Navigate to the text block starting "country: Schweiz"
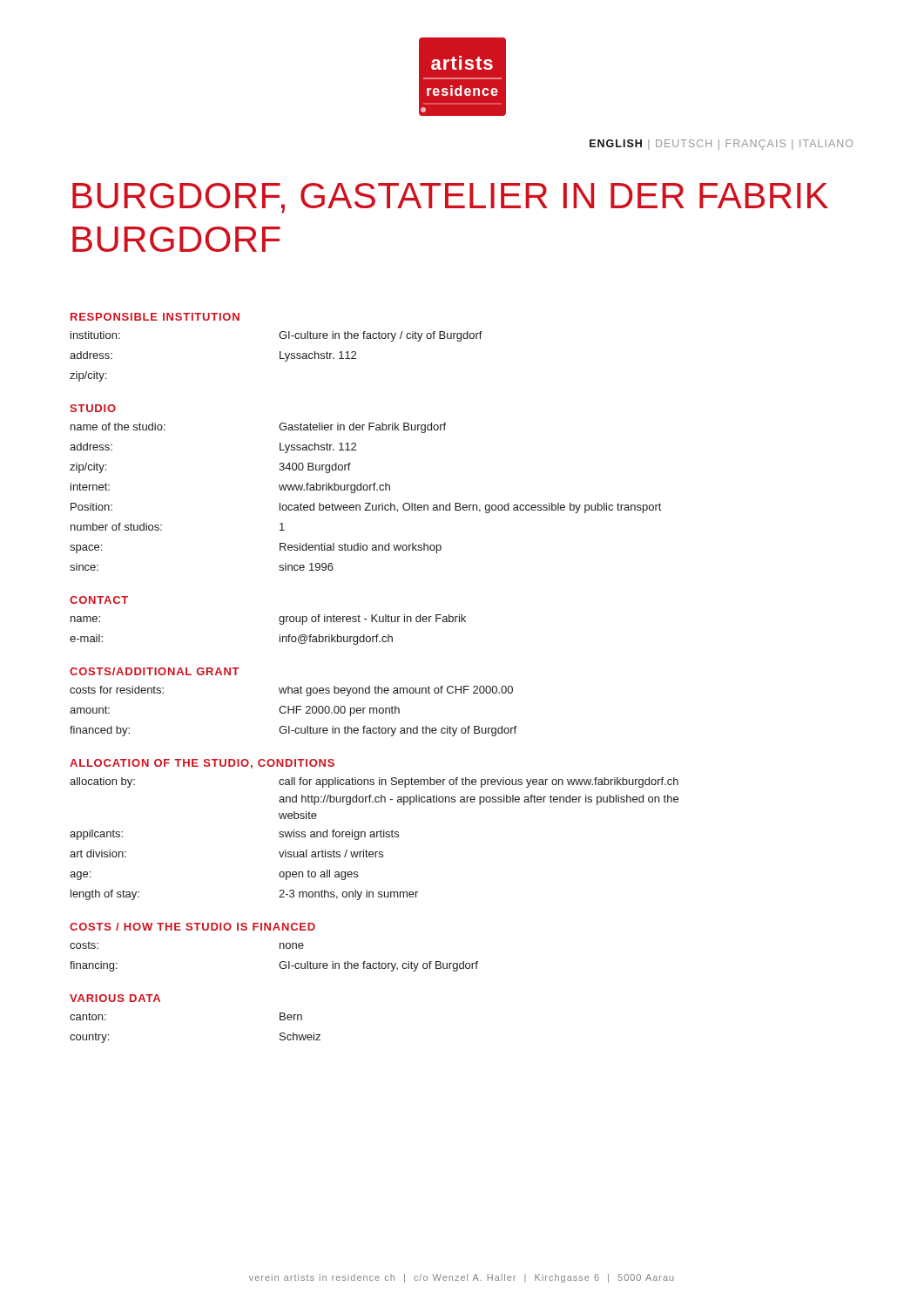The width and height of the screenshot is (924, 1307). click(x=83, y=1037)
